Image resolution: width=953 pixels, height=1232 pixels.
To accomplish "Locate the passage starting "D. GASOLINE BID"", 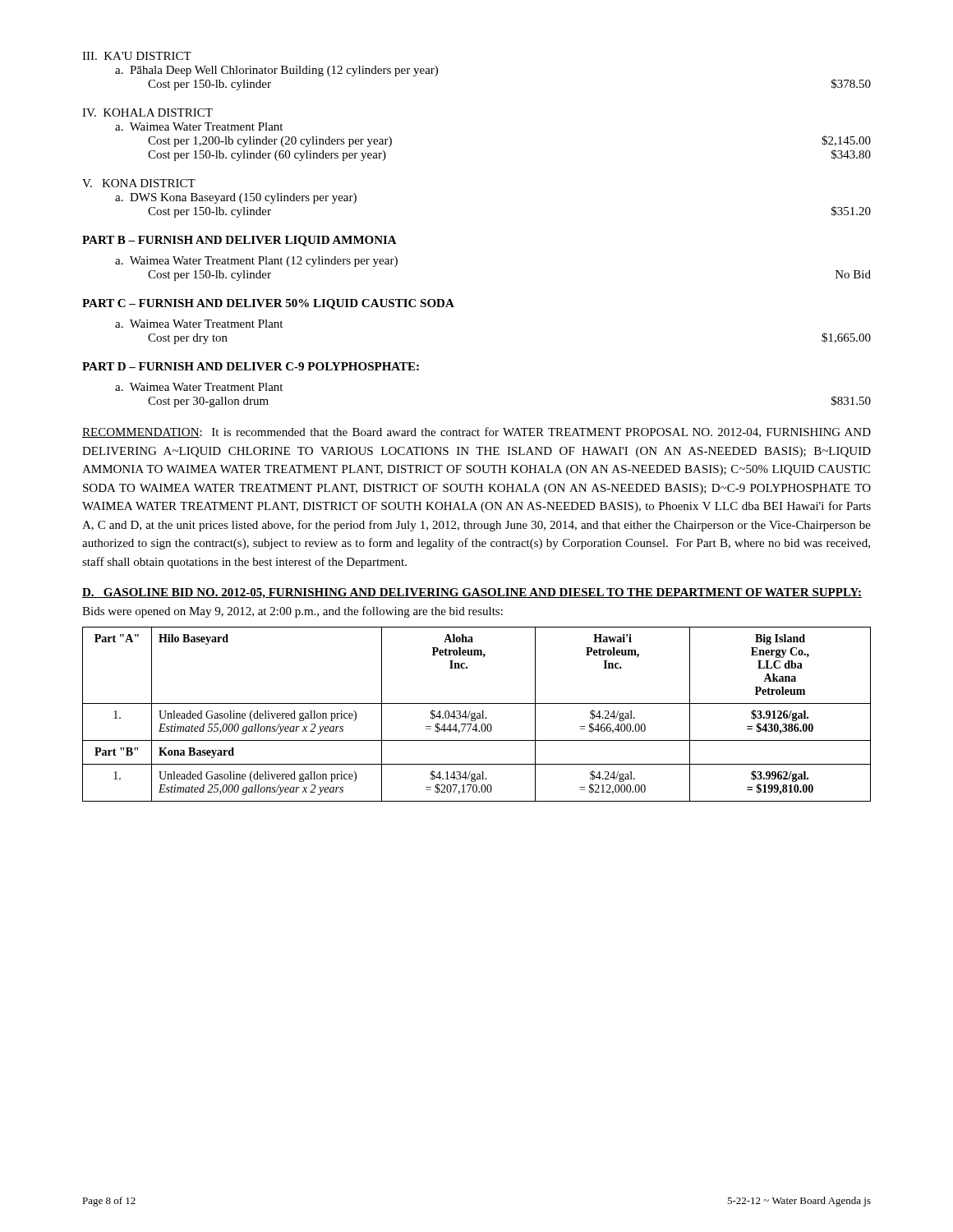I will coord(472,592).
